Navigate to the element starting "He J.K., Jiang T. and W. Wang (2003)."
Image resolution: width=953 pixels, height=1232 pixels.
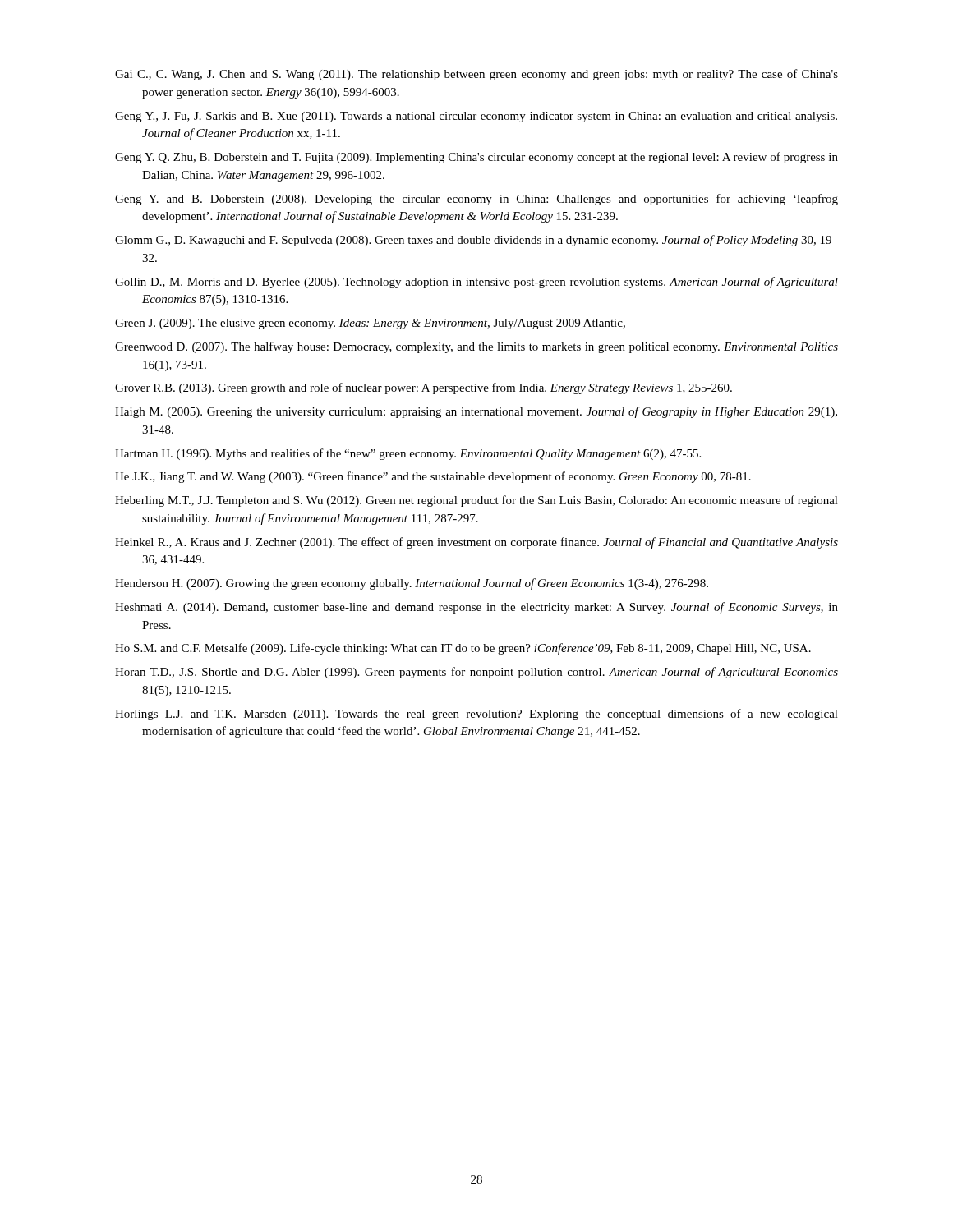[433, 477]
